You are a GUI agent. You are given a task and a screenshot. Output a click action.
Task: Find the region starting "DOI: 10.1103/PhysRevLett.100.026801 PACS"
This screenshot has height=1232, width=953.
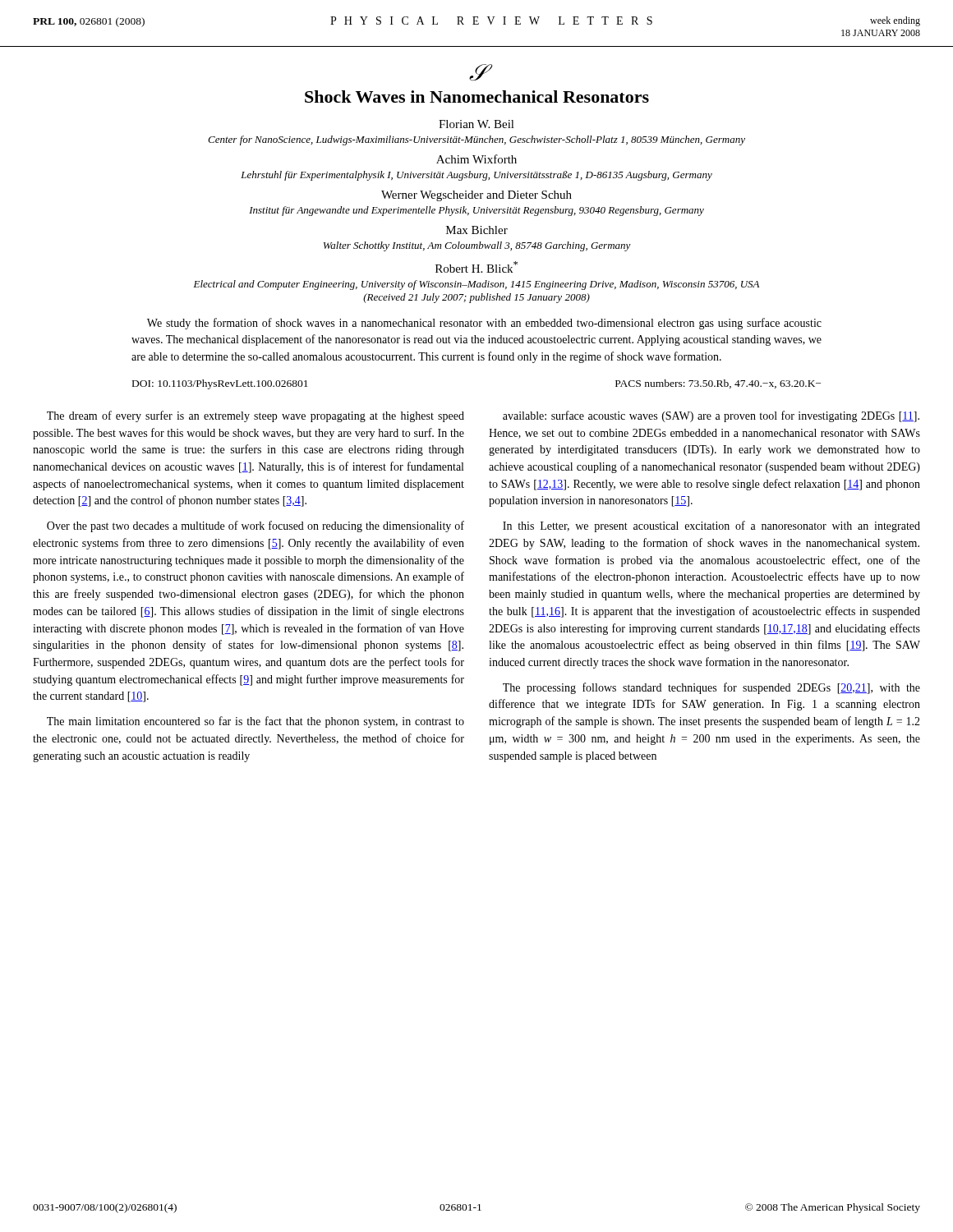click(221, 384)
